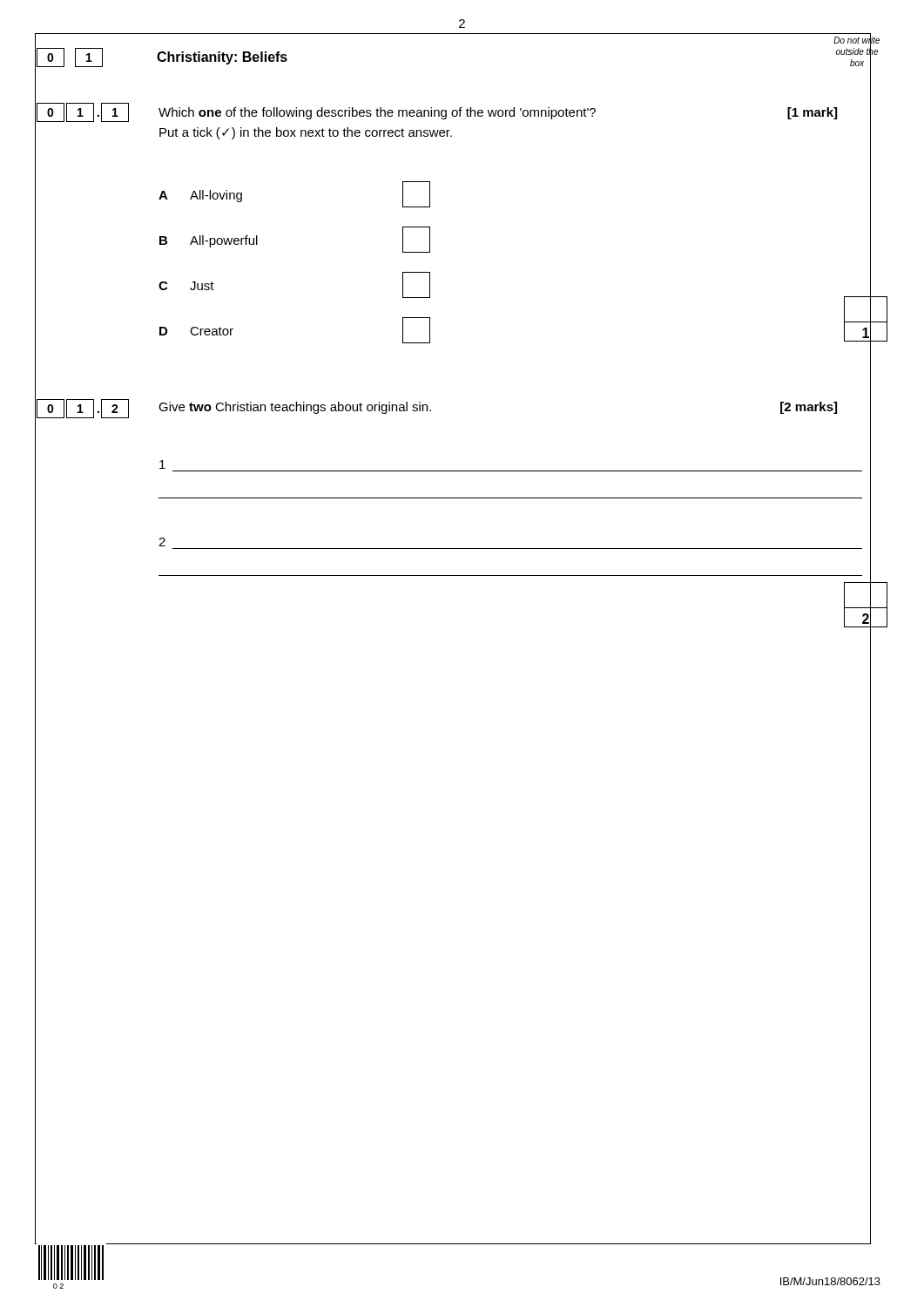Locate the text "B All-powerful"
Screen dimensions: 1307x924
[x=206, y=241]
